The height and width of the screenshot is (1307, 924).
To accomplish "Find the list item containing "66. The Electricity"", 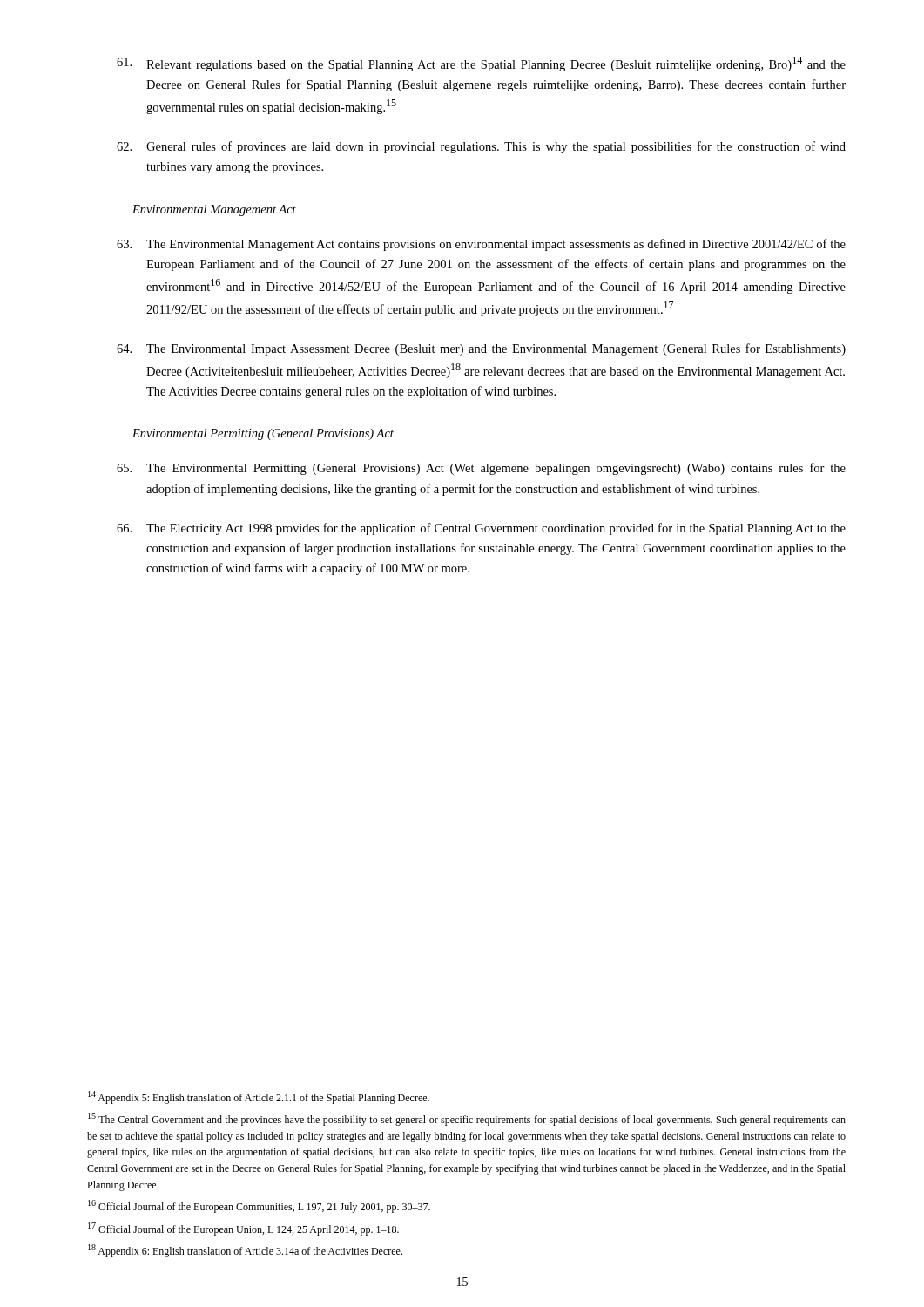I will [466, 549].
